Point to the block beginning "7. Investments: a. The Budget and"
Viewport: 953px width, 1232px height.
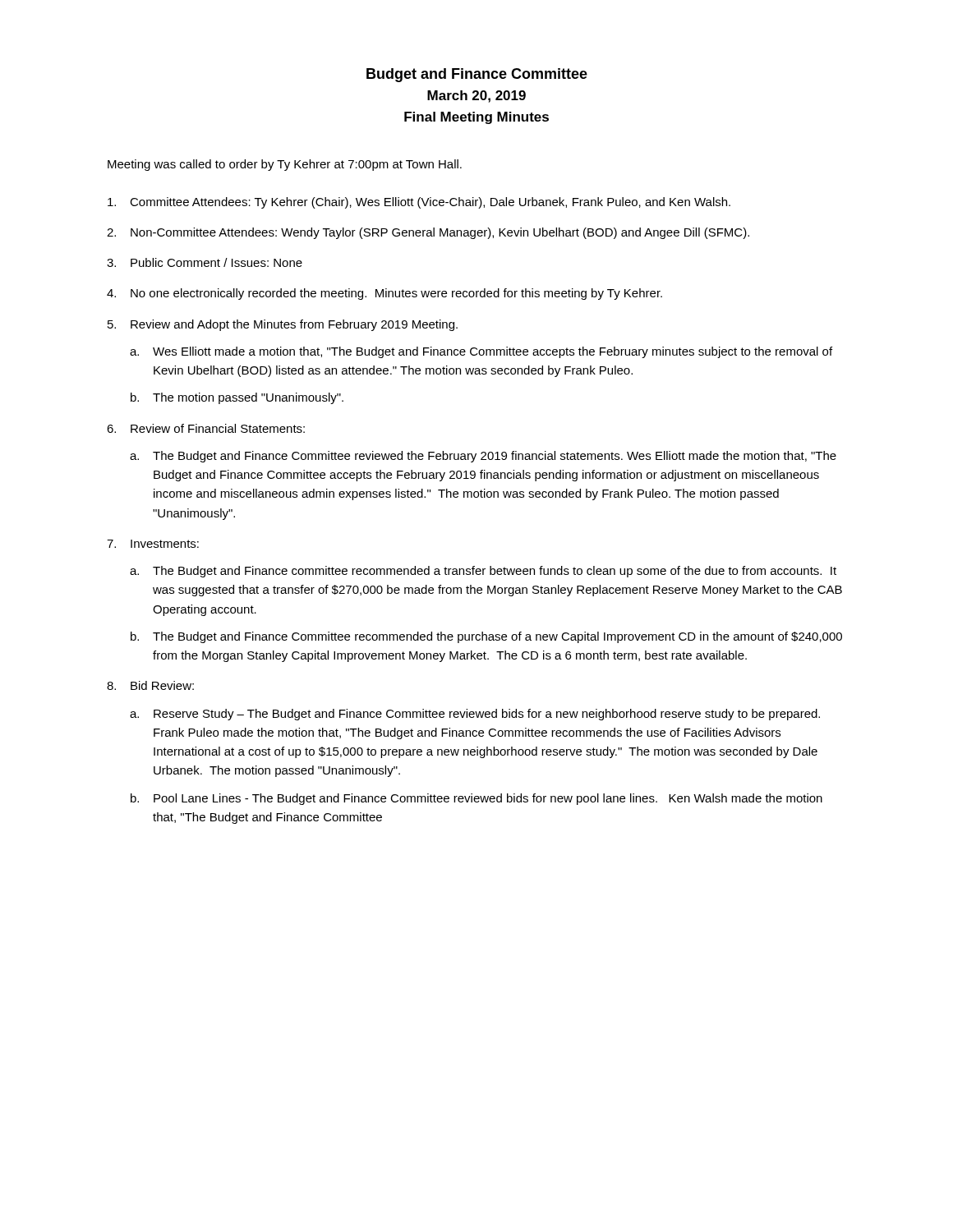(476, 599)
